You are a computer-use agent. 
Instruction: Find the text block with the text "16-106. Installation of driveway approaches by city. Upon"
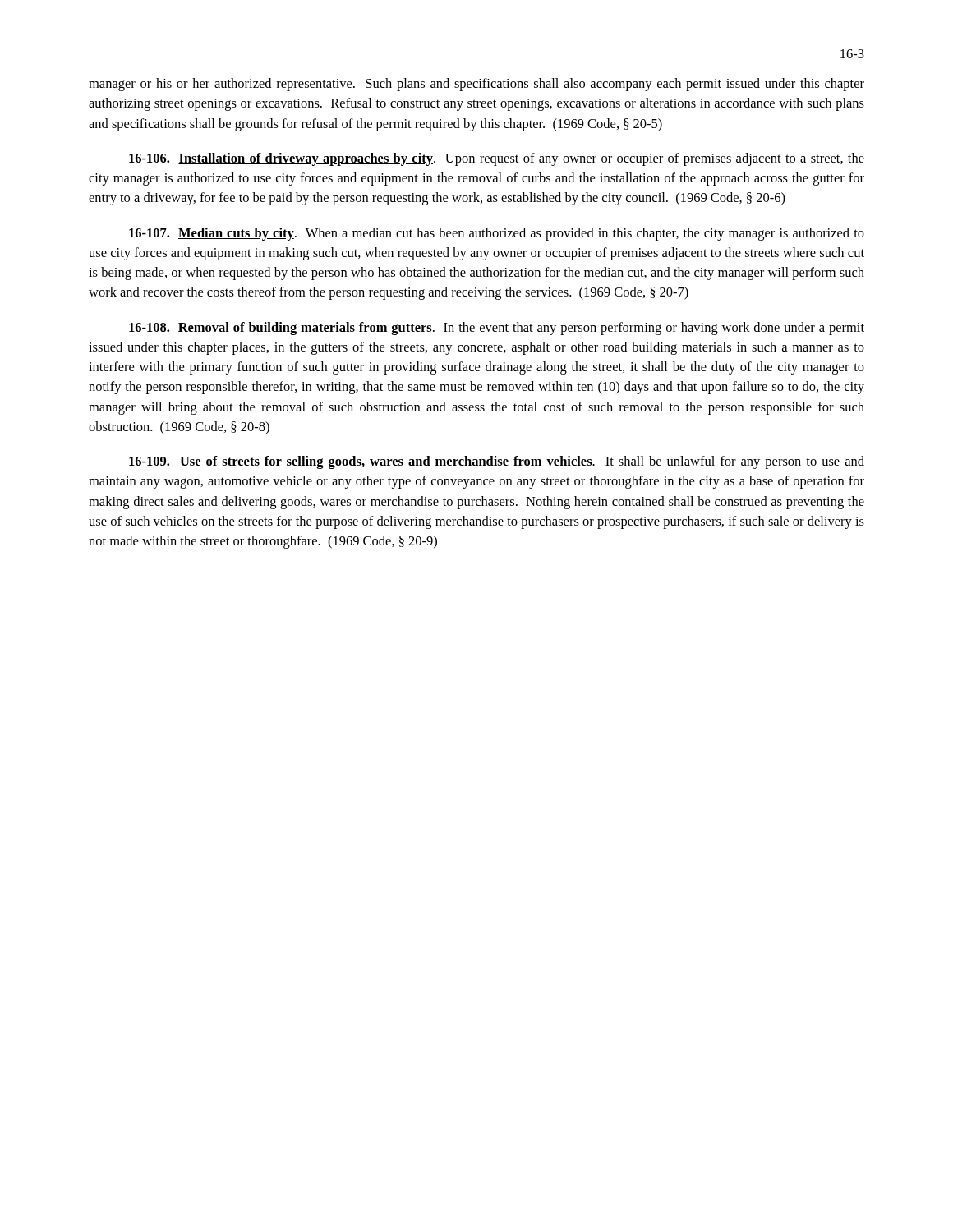pyautogui.click(x=476, y=178)
